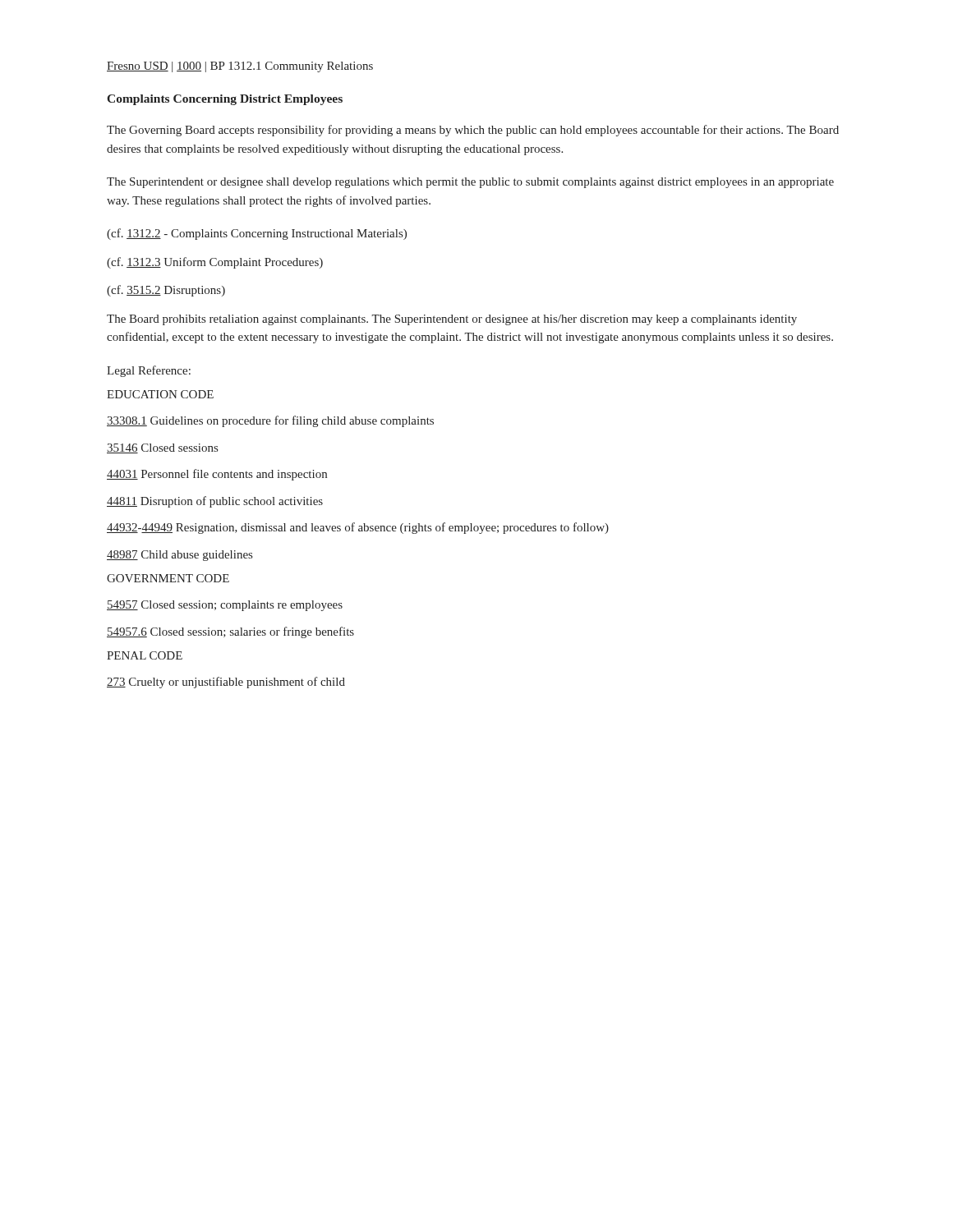Viewport: 953px width, 1232px height.
Task: Point to the text starting "48987 Child abuse guidelines"
Action: pyautogui.click(x=180, y=554)
